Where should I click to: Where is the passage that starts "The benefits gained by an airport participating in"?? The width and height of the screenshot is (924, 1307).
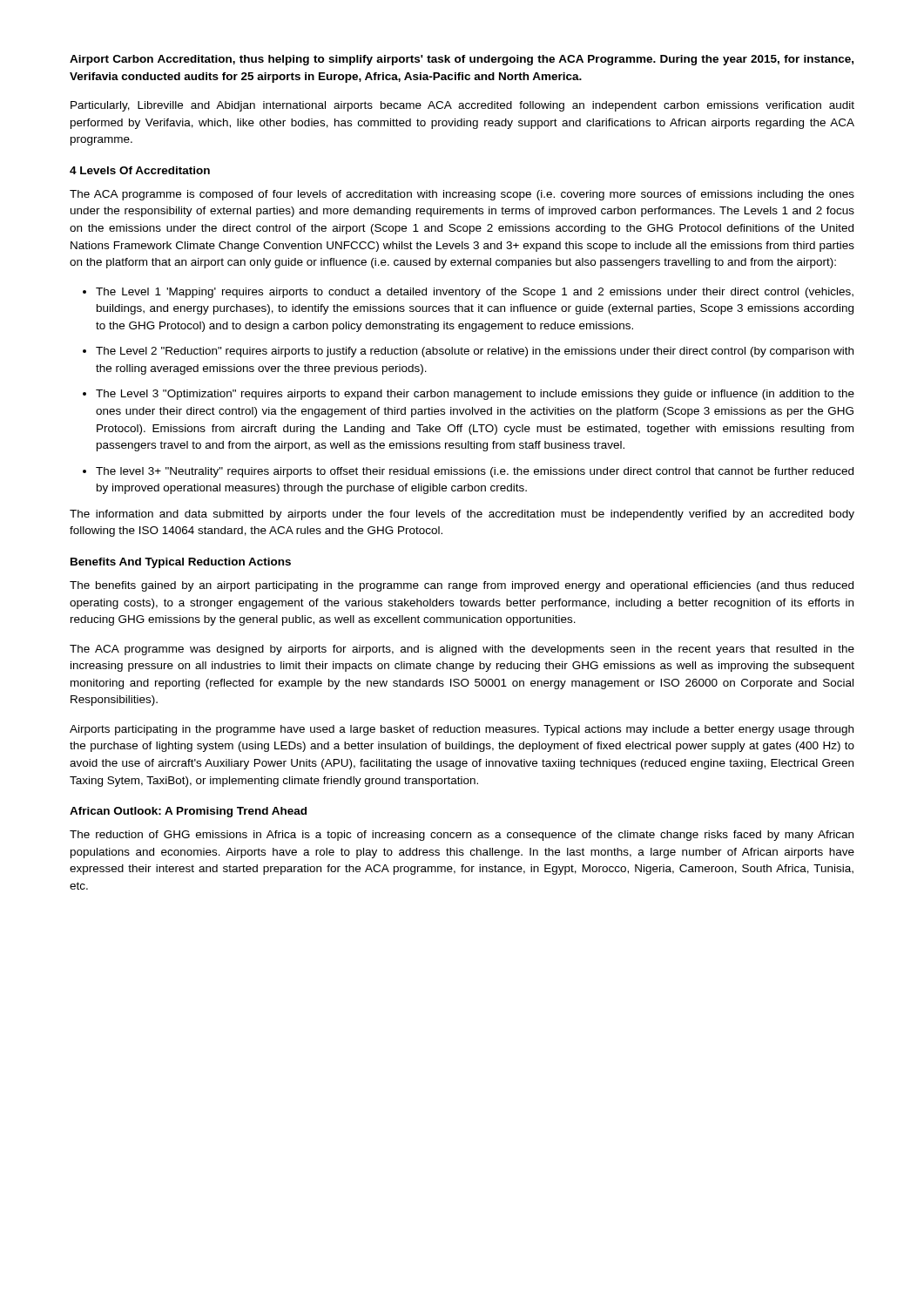click(462, 602)
